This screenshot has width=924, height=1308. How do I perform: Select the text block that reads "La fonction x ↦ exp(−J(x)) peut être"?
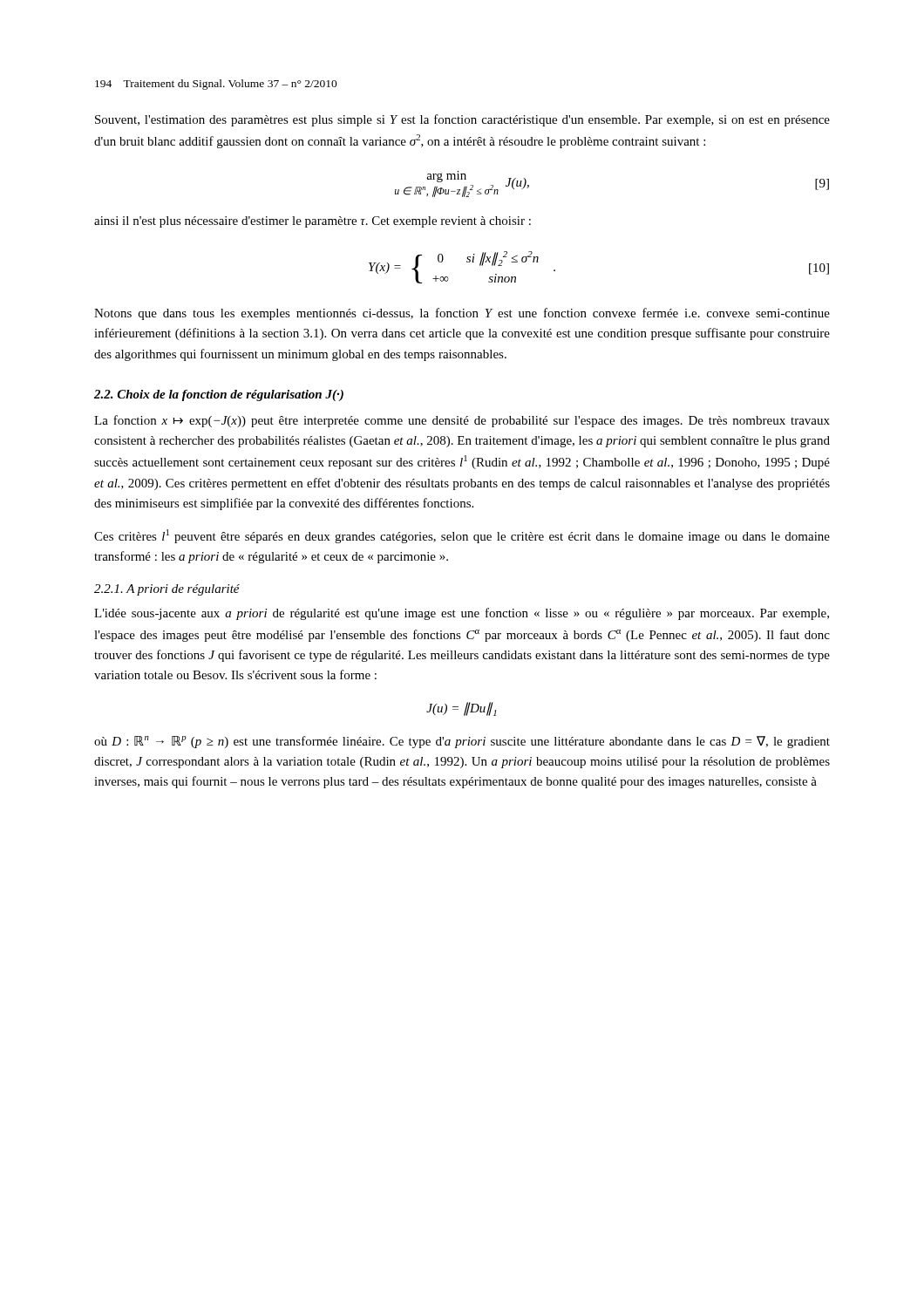click(462, 462)
